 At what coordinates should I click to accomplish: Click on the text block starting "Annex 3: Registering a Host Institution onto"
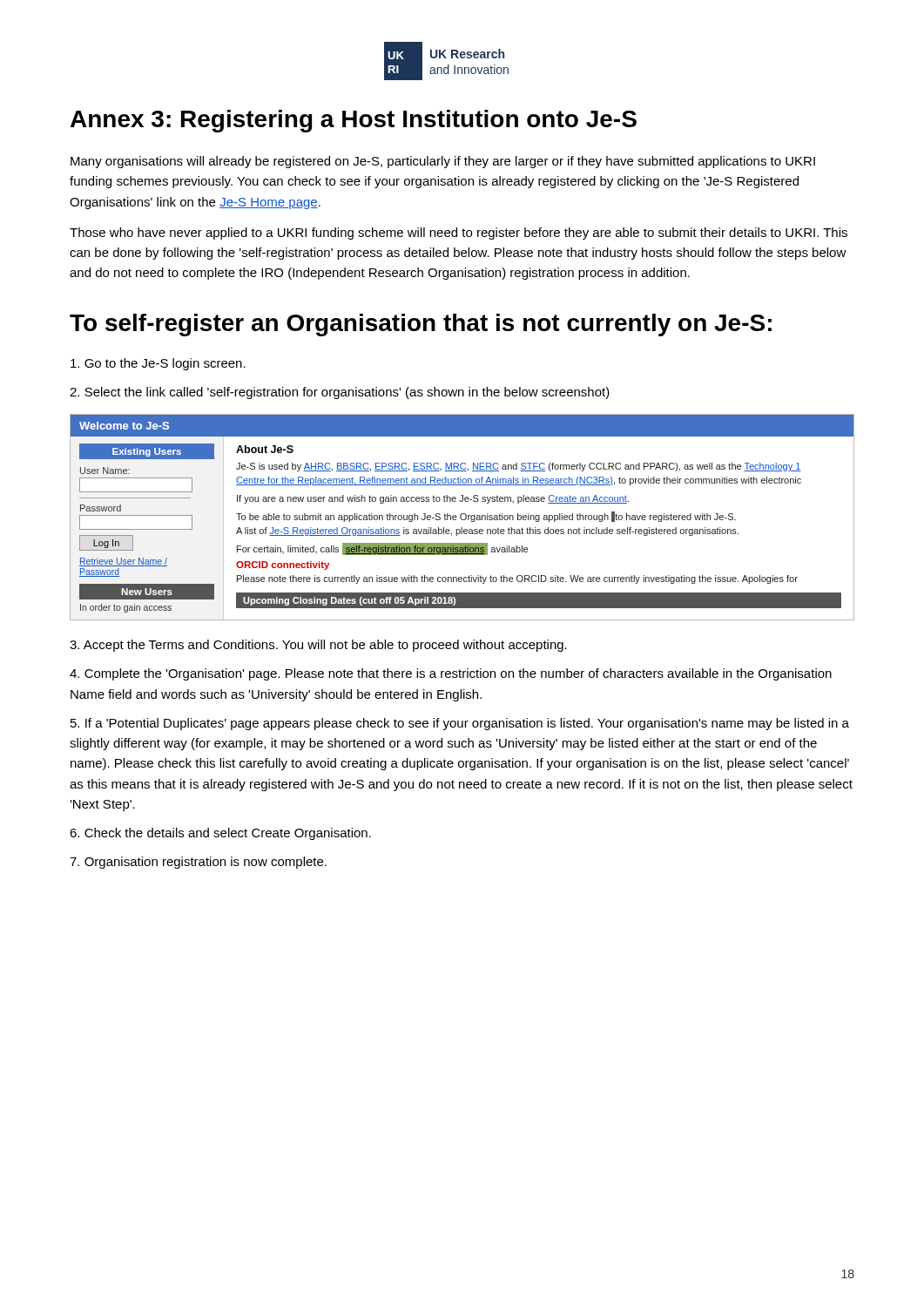(x=462, y=119)
